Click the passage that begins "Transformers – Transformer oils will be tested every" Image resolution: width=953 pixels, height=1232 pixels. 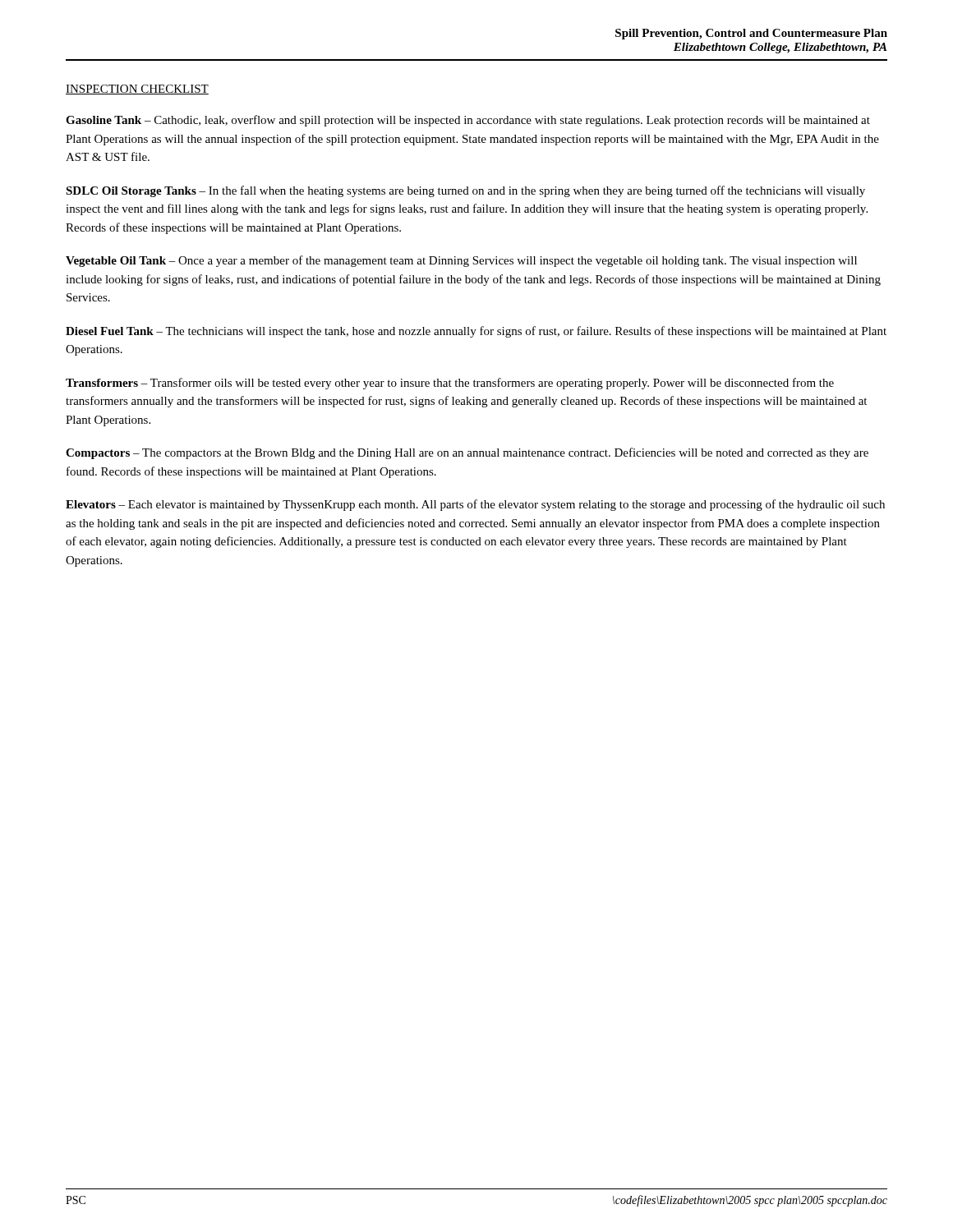466,401
